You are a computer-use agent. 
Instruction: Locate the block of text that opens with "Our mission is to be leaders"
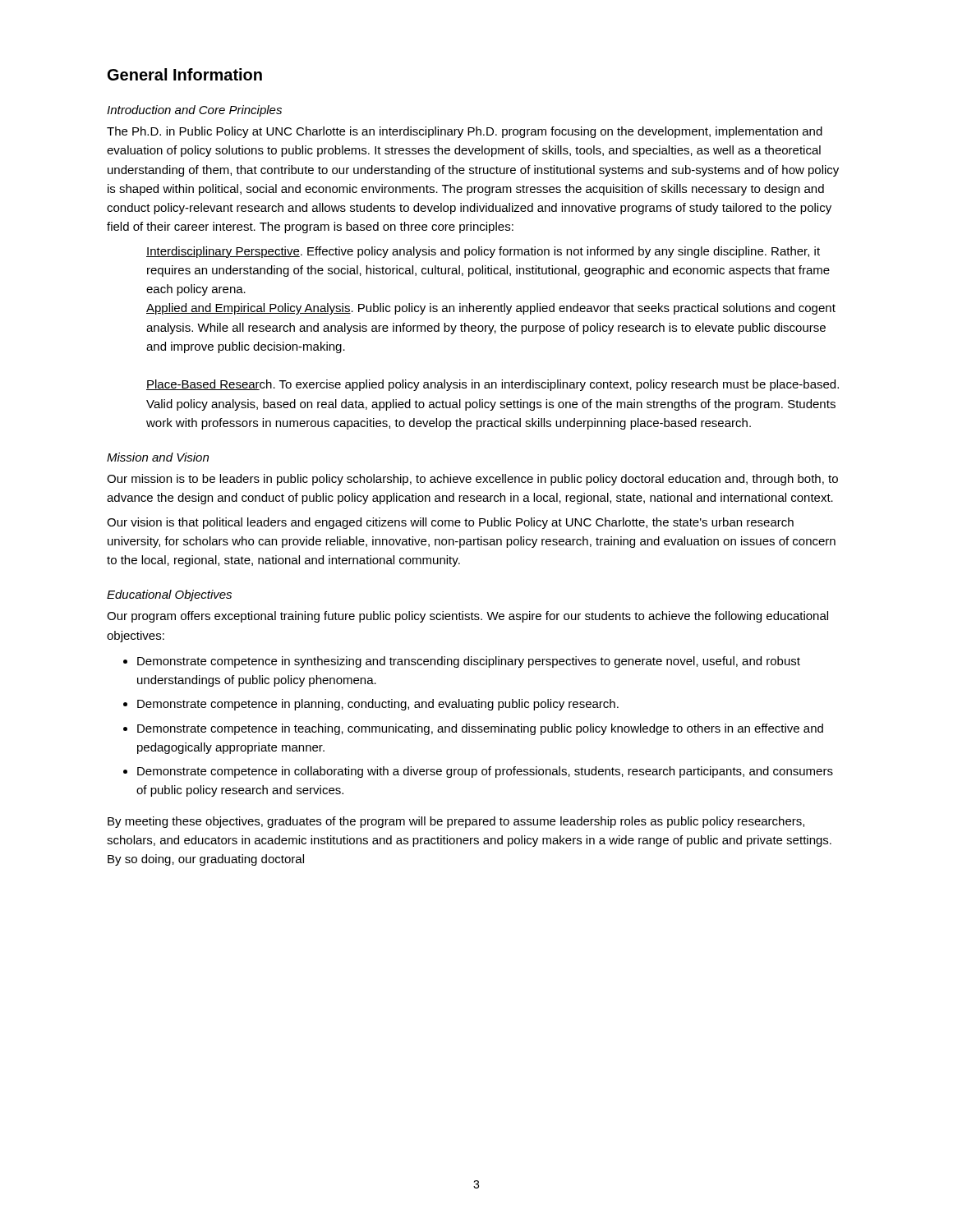473,488
